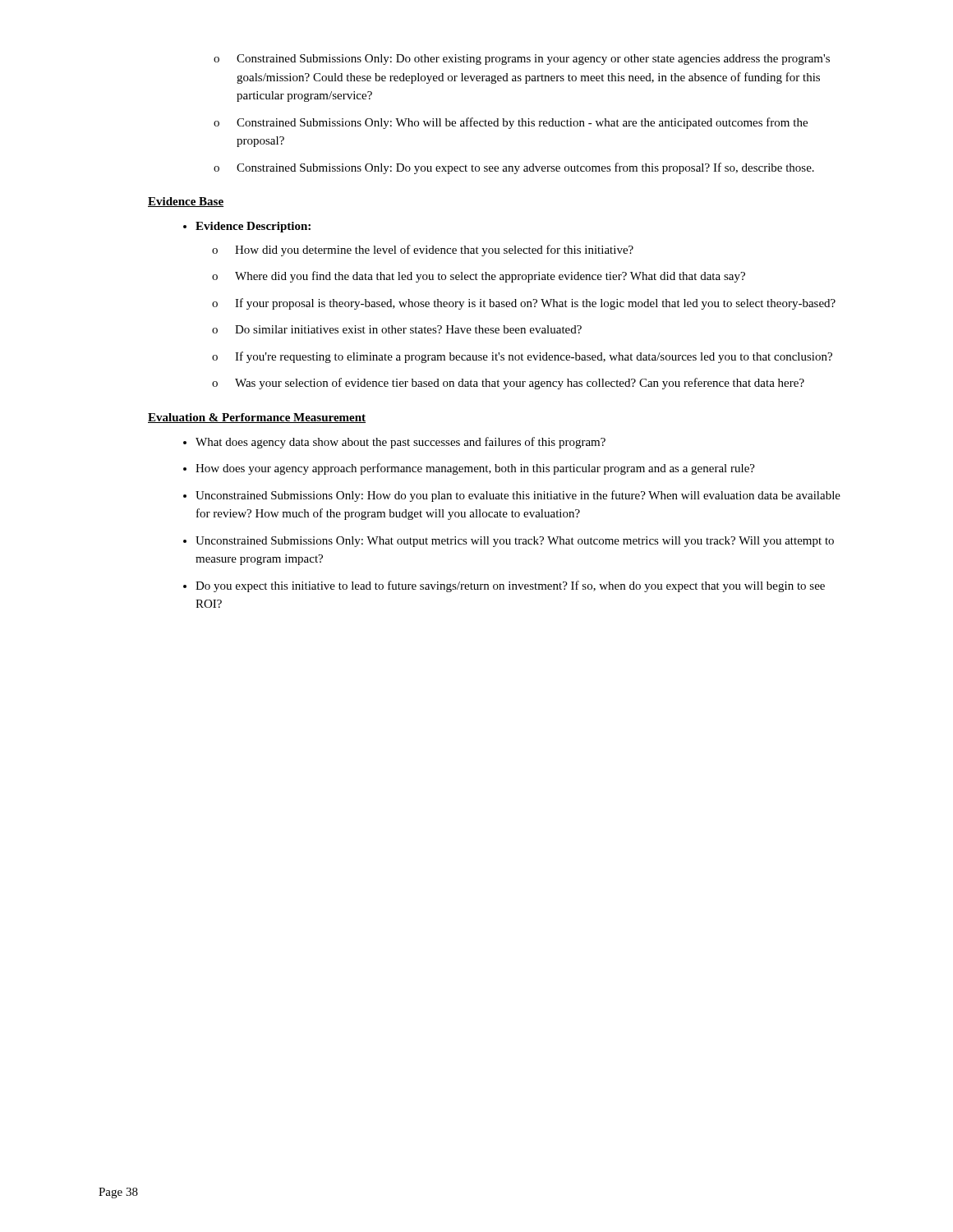Locate the text starting "How does your agency"
Viewport: 953px width, 1232px height.
[475, 468]
